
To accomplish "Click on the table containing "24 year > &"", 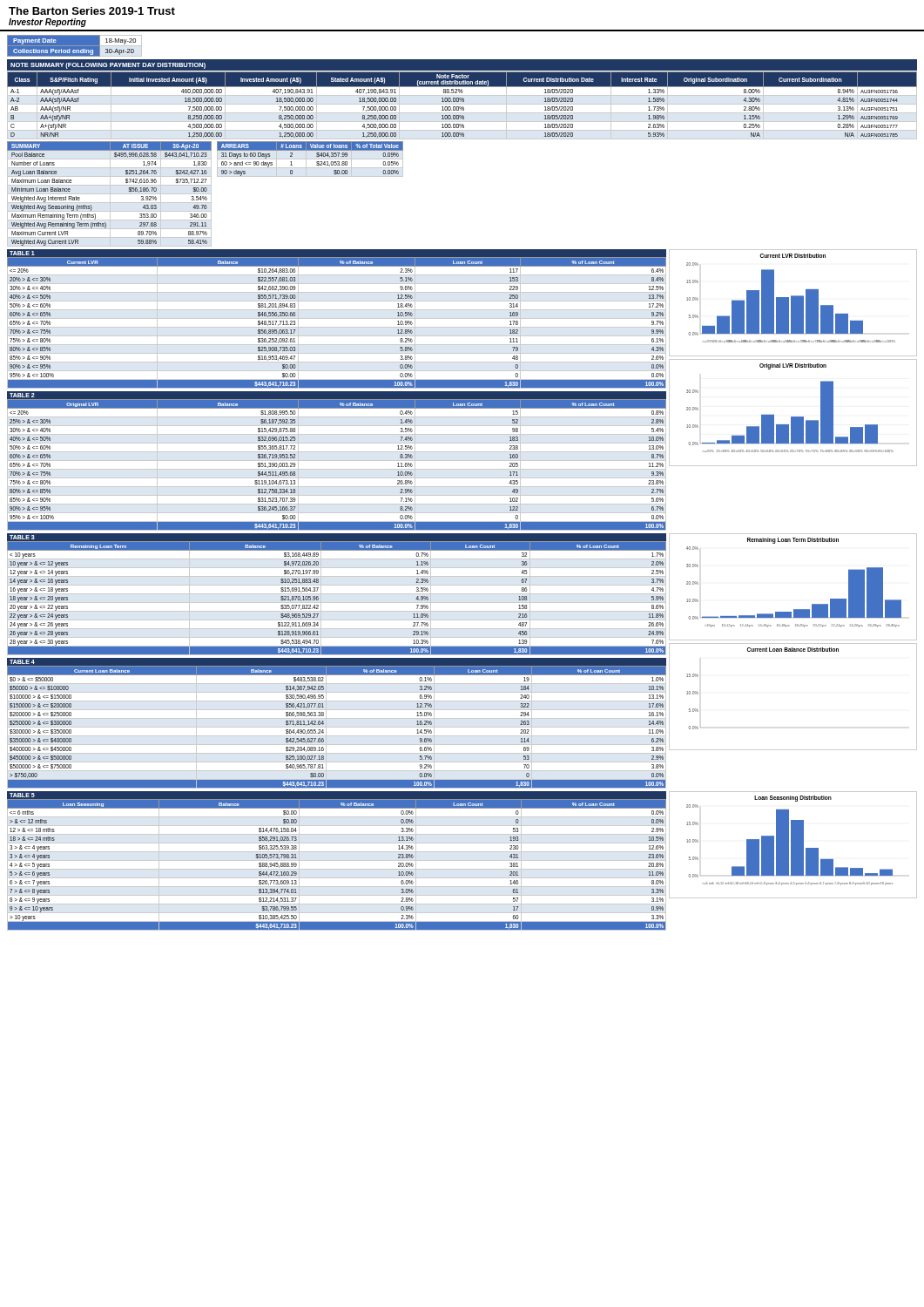I will coord(337,598).
